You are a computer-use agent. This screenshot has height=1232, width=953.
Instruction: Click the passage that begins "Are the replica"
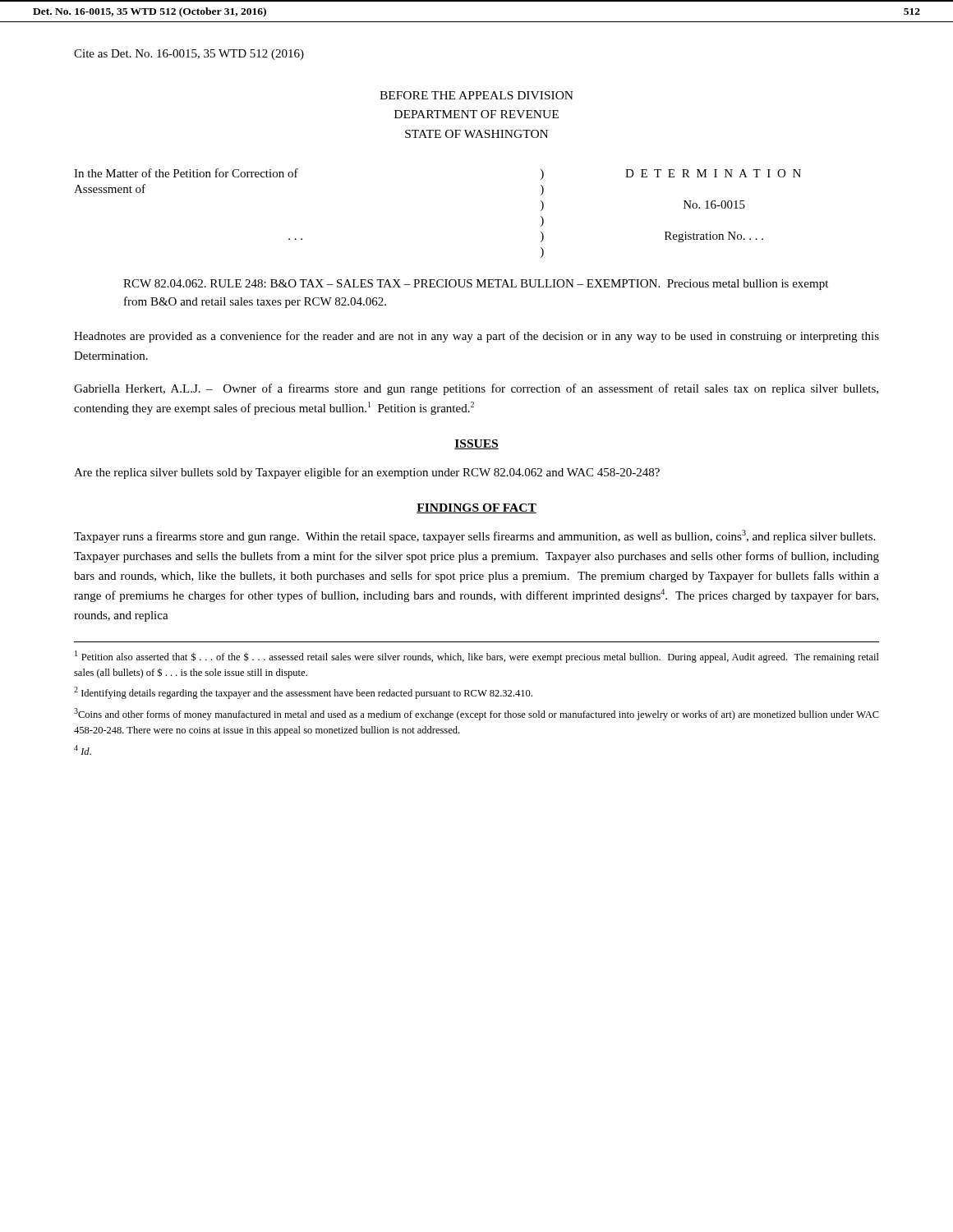pos(367,472)
